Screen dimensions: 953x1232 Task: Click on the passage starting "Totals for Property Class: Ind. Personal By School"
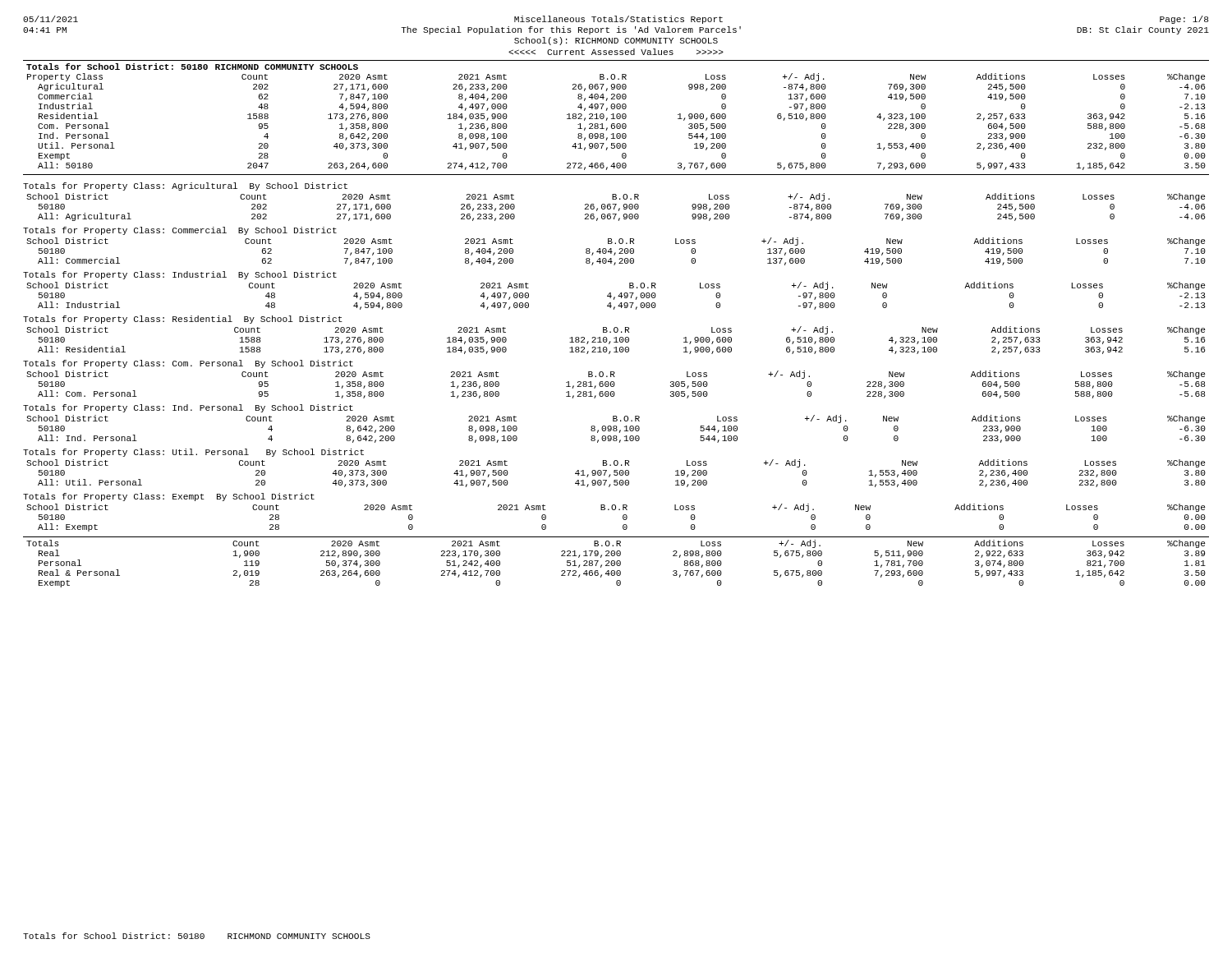click(188, 408)
